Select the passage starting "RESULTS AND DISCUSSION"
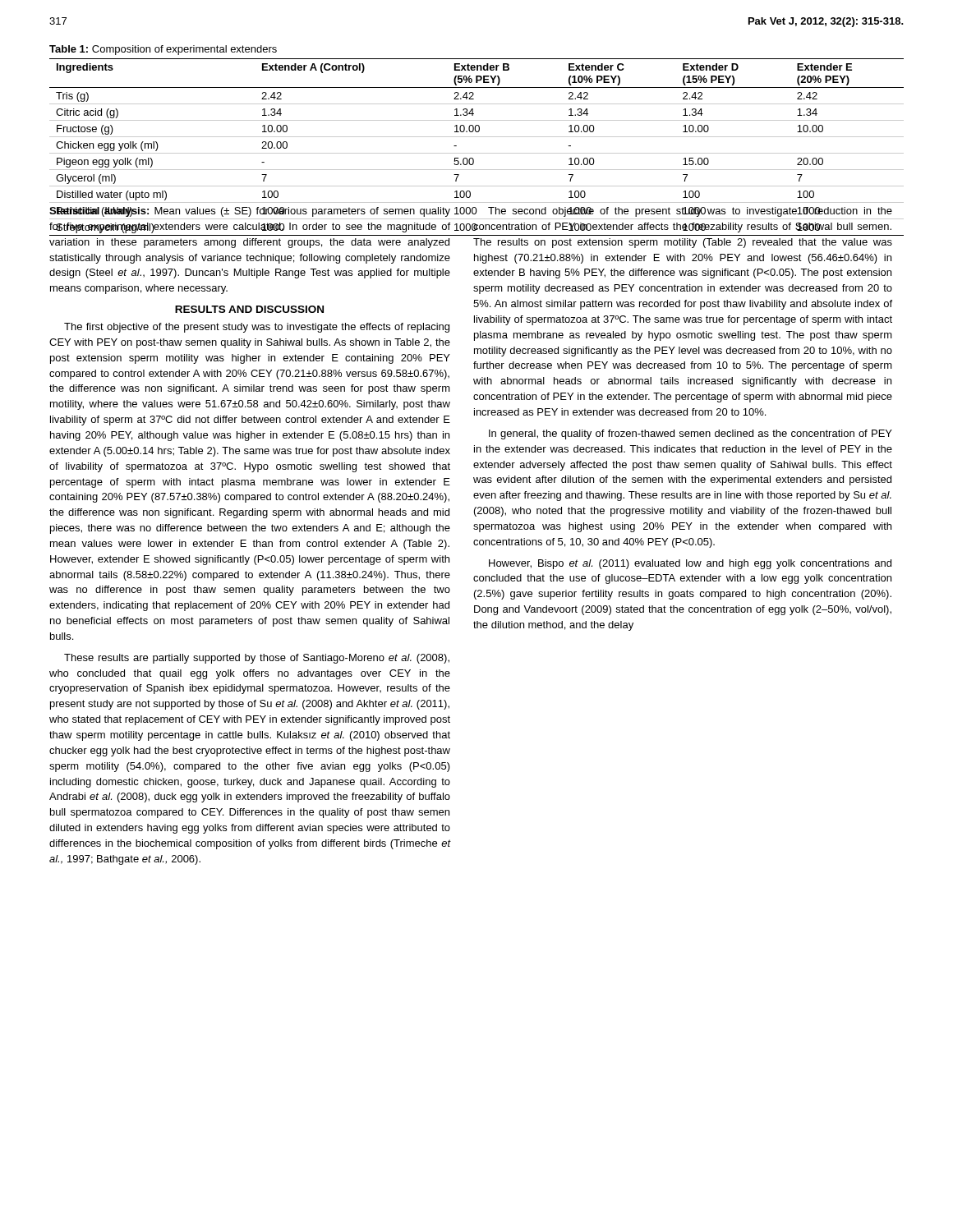 point(250,309)
